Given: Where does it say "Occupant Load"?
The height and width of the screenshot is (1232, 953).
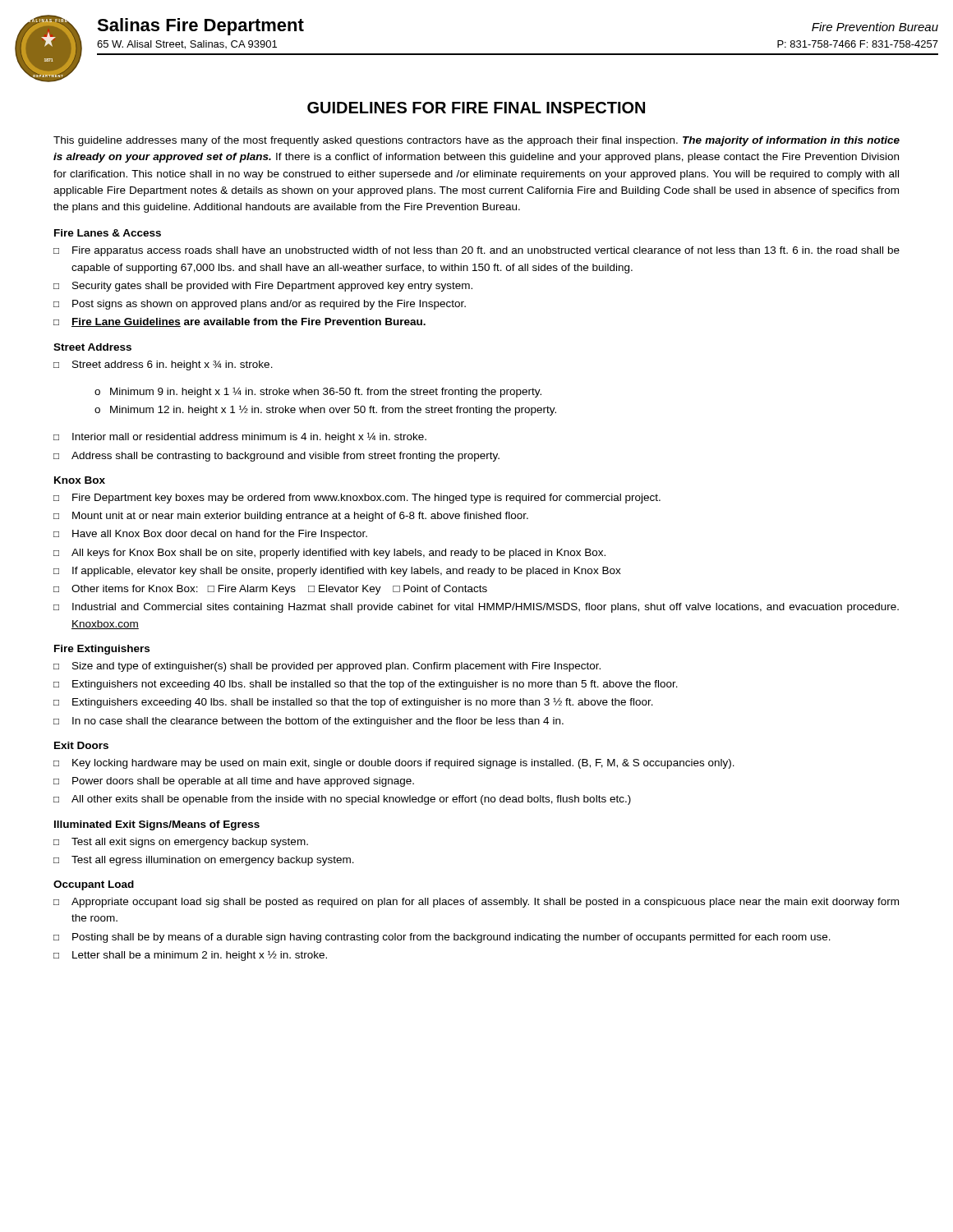Looking at the screenshot, I should (x=94, y=884).
